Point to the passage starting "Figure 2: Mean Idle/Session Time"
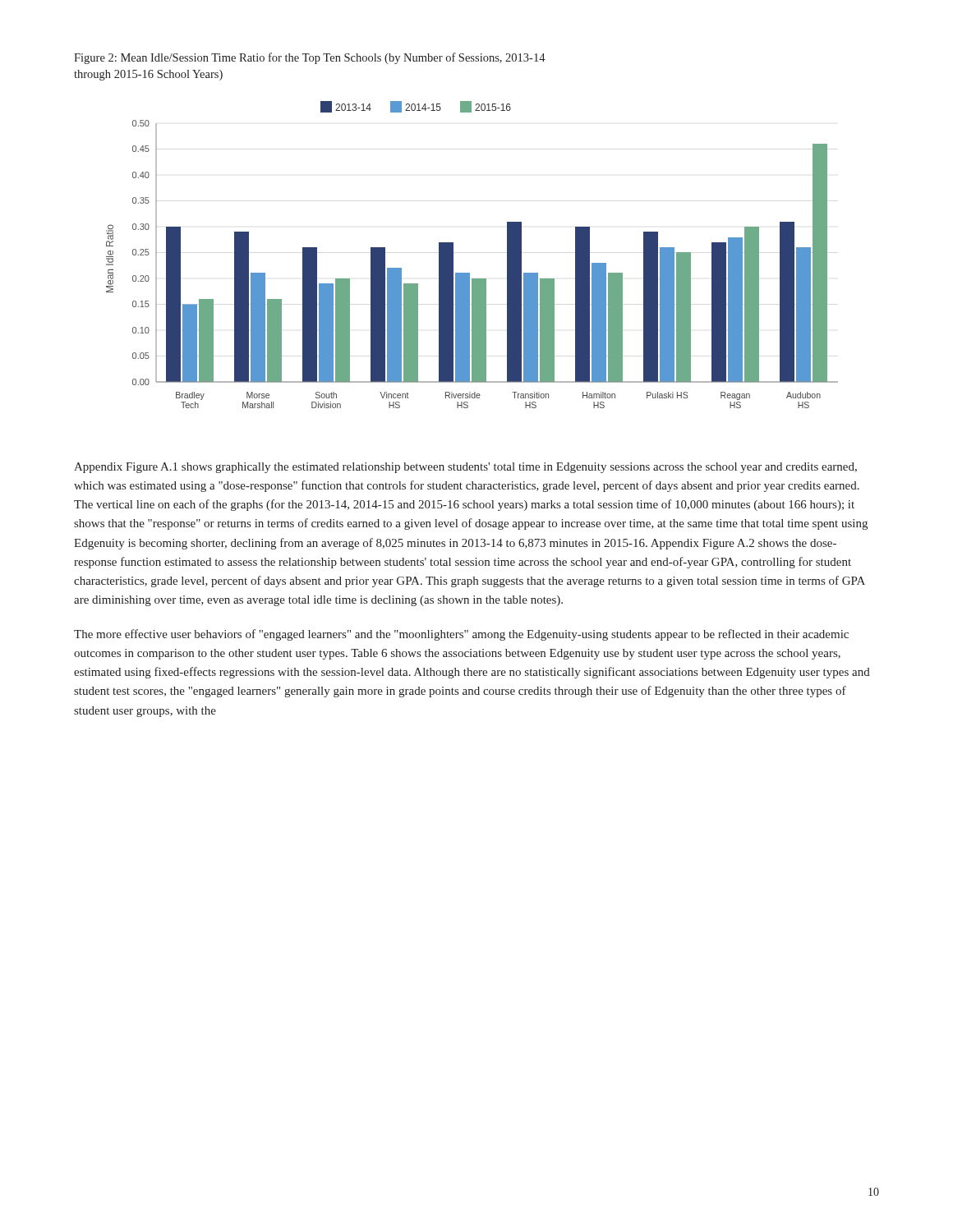 (309, 66)
